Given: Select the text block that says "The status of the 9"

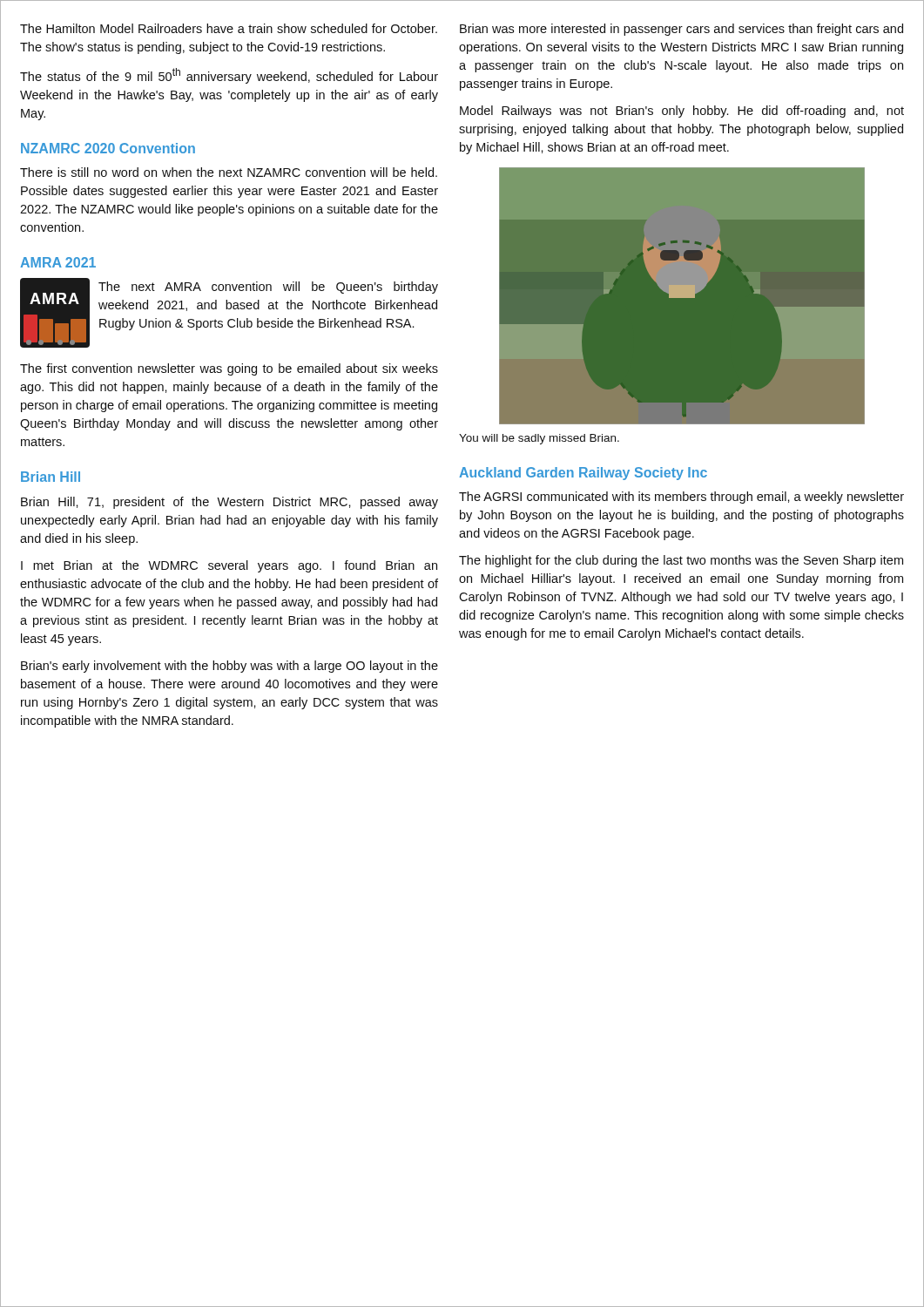Looking at the screenshot, I should pos(229,93).
